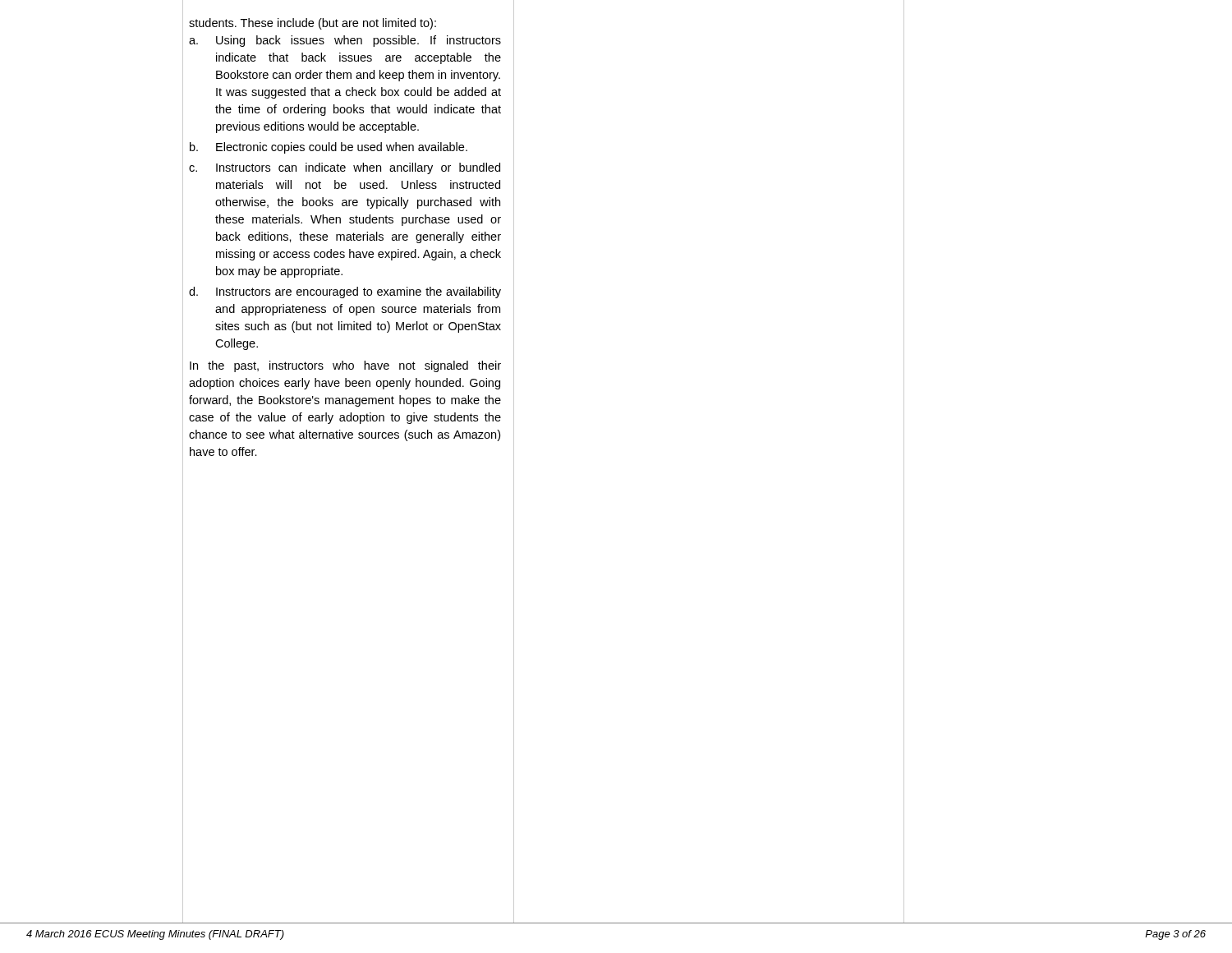Image resolution: width=1232 pixels, height=953 pixels.
Task: Select the list item with the text "a. Using back"
Action: point(345,84)
